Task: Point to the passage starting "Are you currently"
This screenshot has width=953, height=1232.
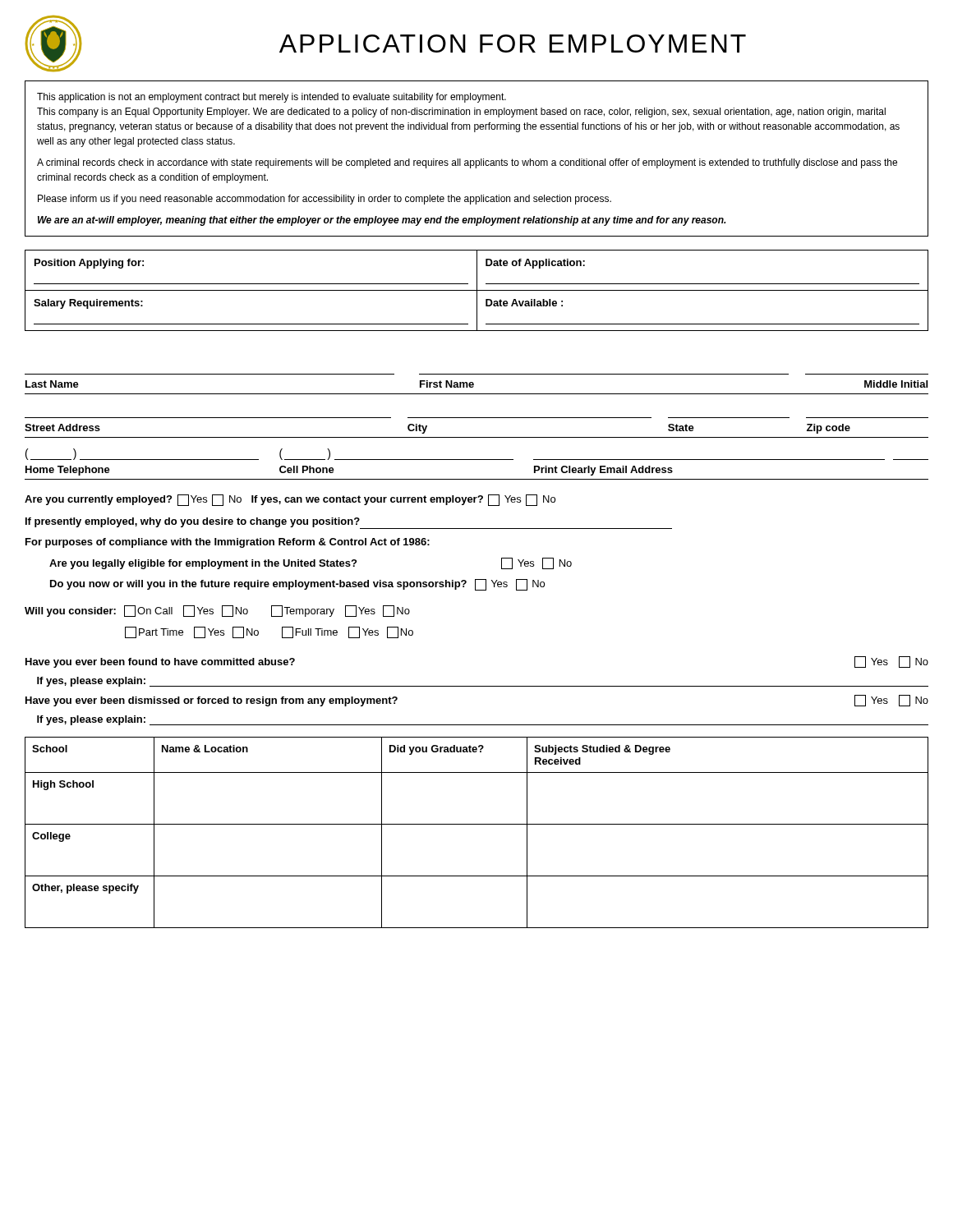Action: 290,500
